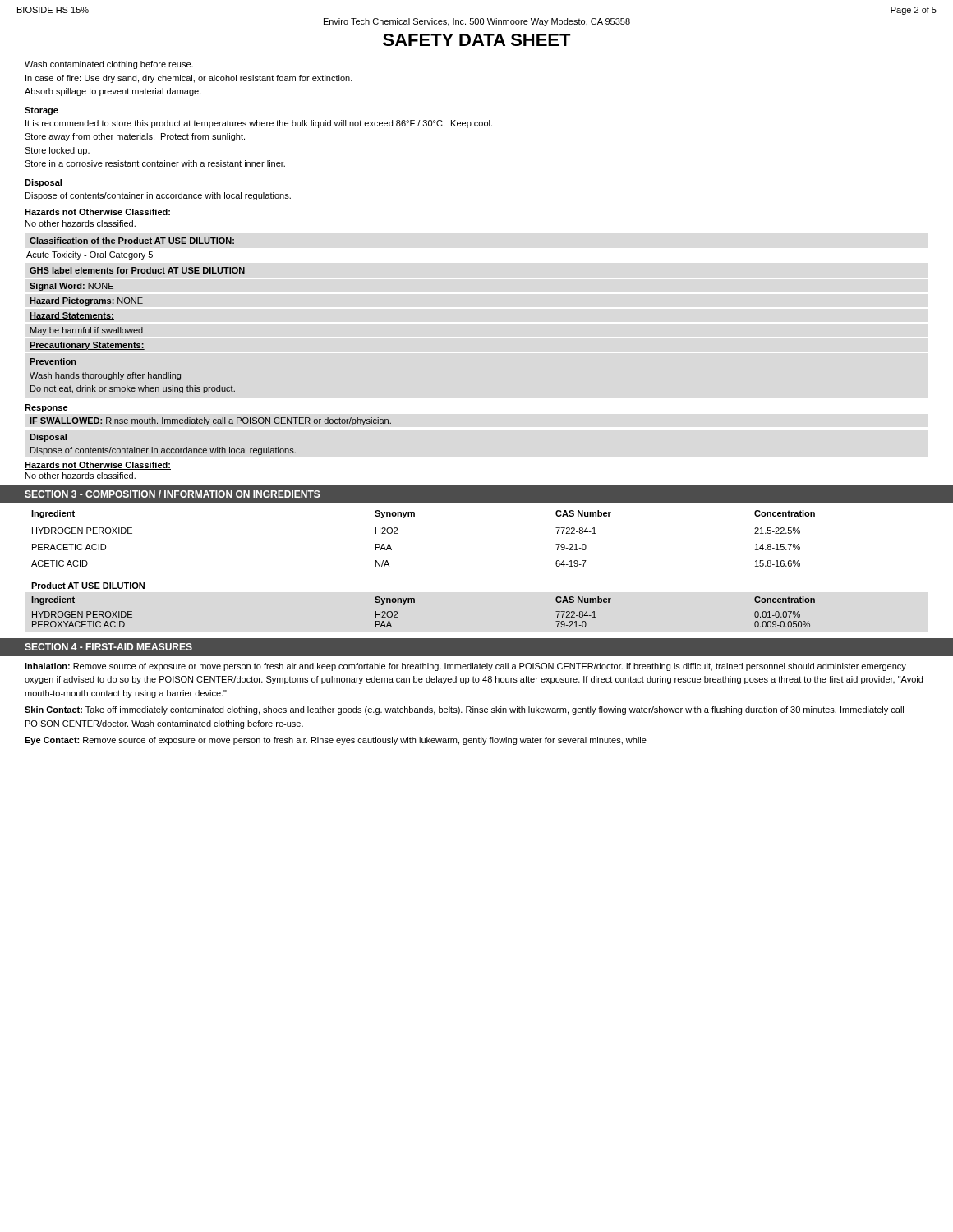Where does it say "Hazard Pictograms: NONE"?

86,301
